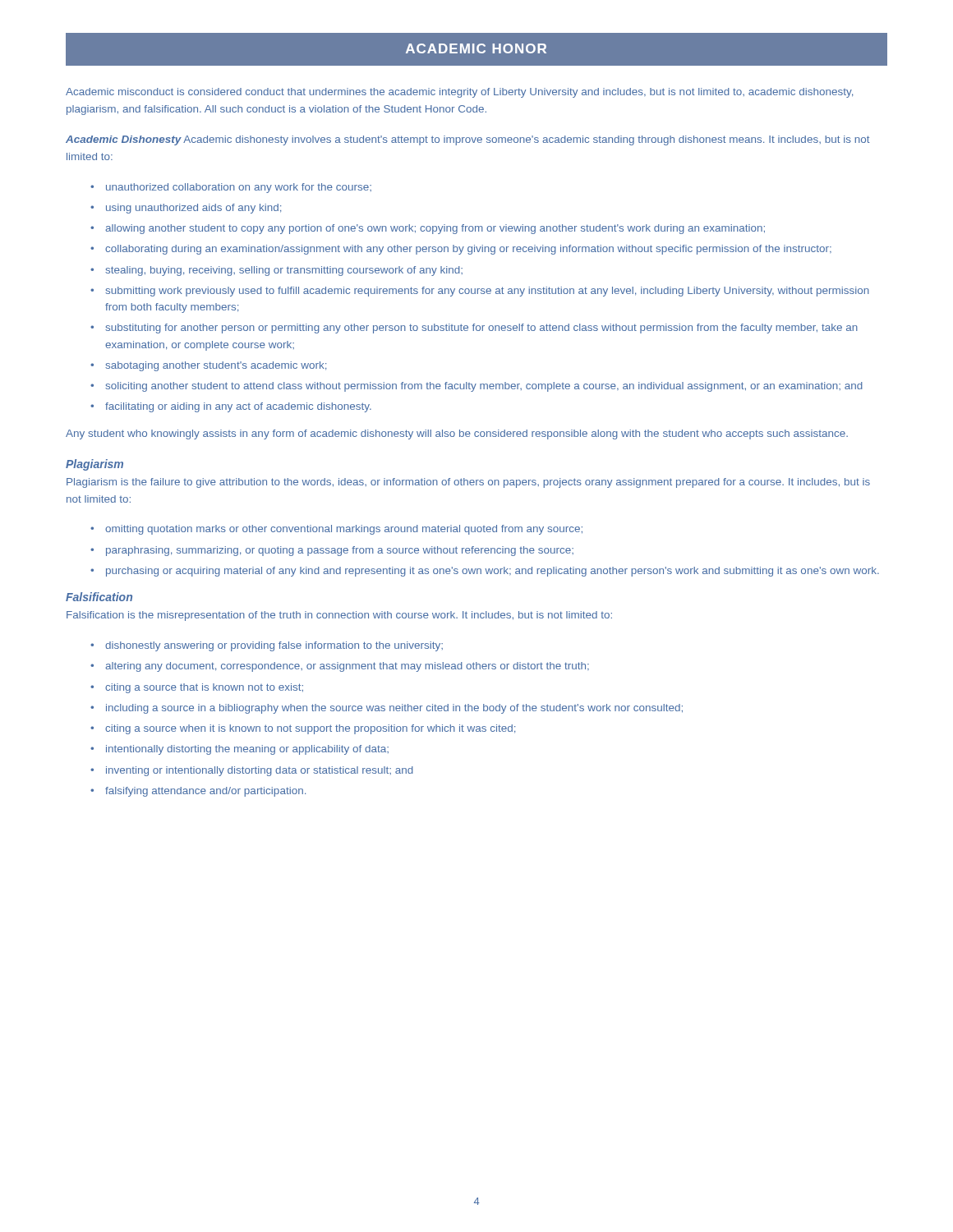Viewport: 953px width, 1232px height.
Task: Navigate to the passage starting "sabotaging another student's academic work;"
Action: point(216,365)
